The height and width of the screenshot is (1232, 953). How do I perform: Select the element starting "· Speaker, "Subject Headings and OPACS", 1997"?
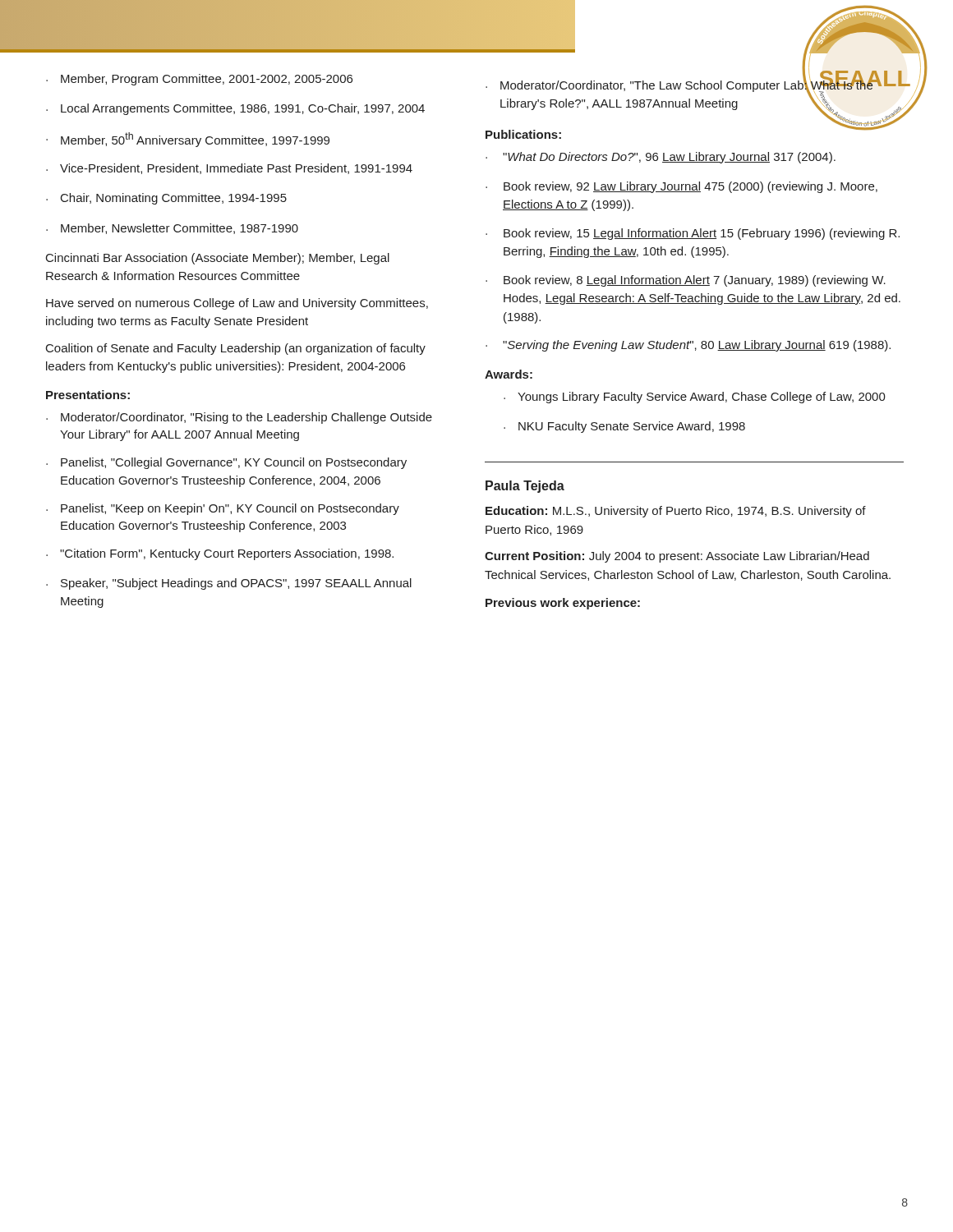(x=242, y=592)
